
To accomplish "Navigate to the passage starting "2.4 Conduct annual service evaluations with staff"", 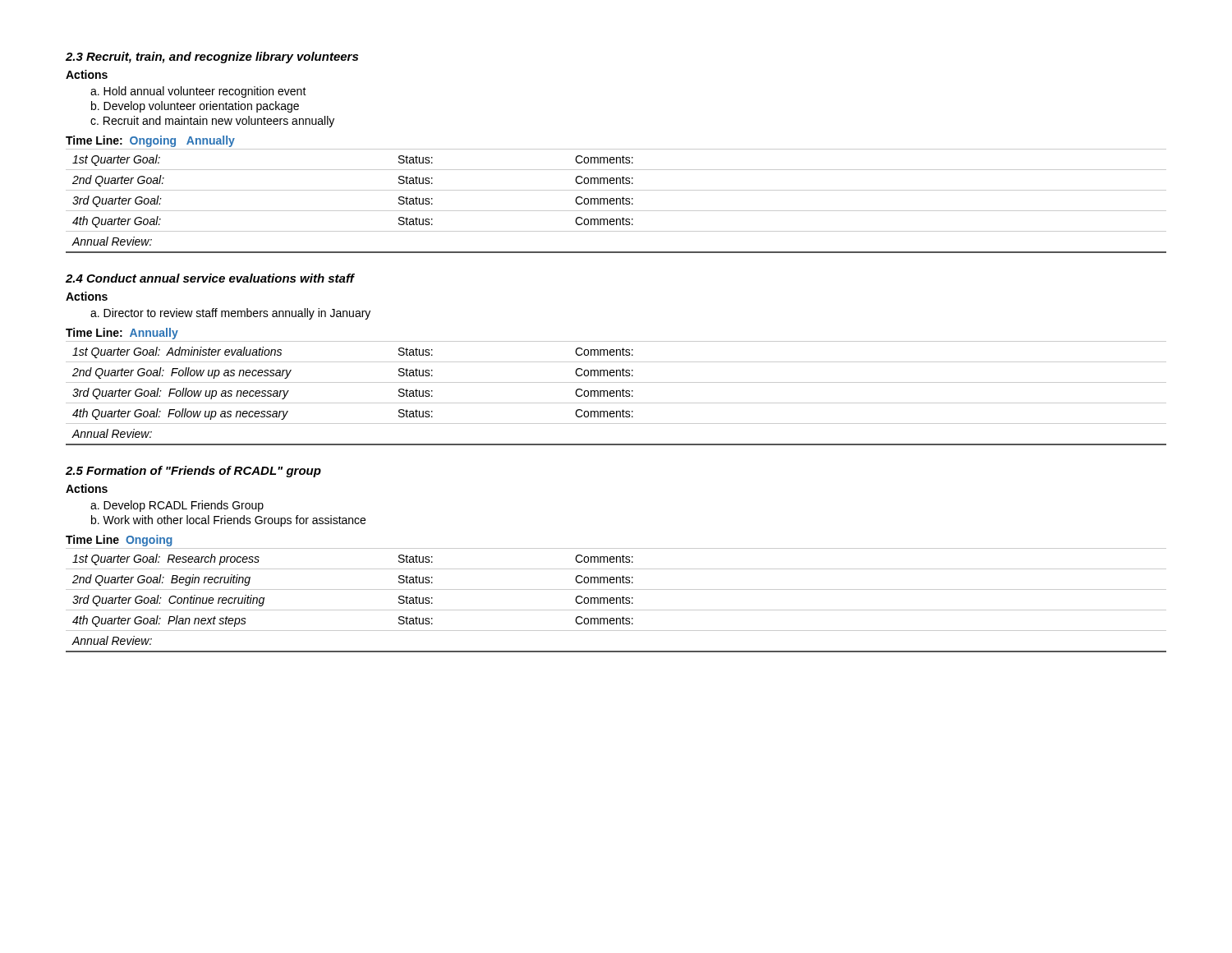I will pos(210,278).
